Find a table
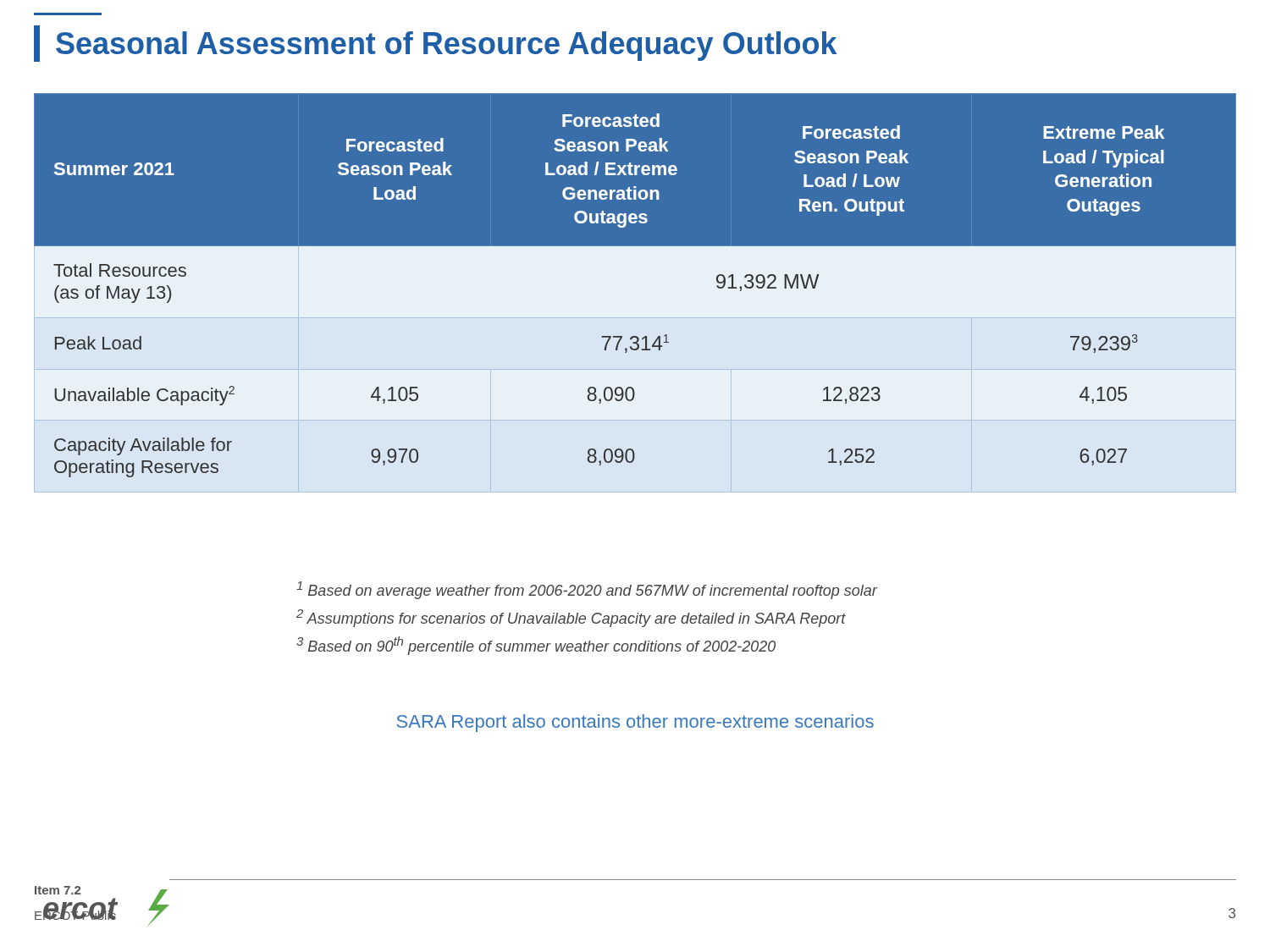 [x=635, y=293]
